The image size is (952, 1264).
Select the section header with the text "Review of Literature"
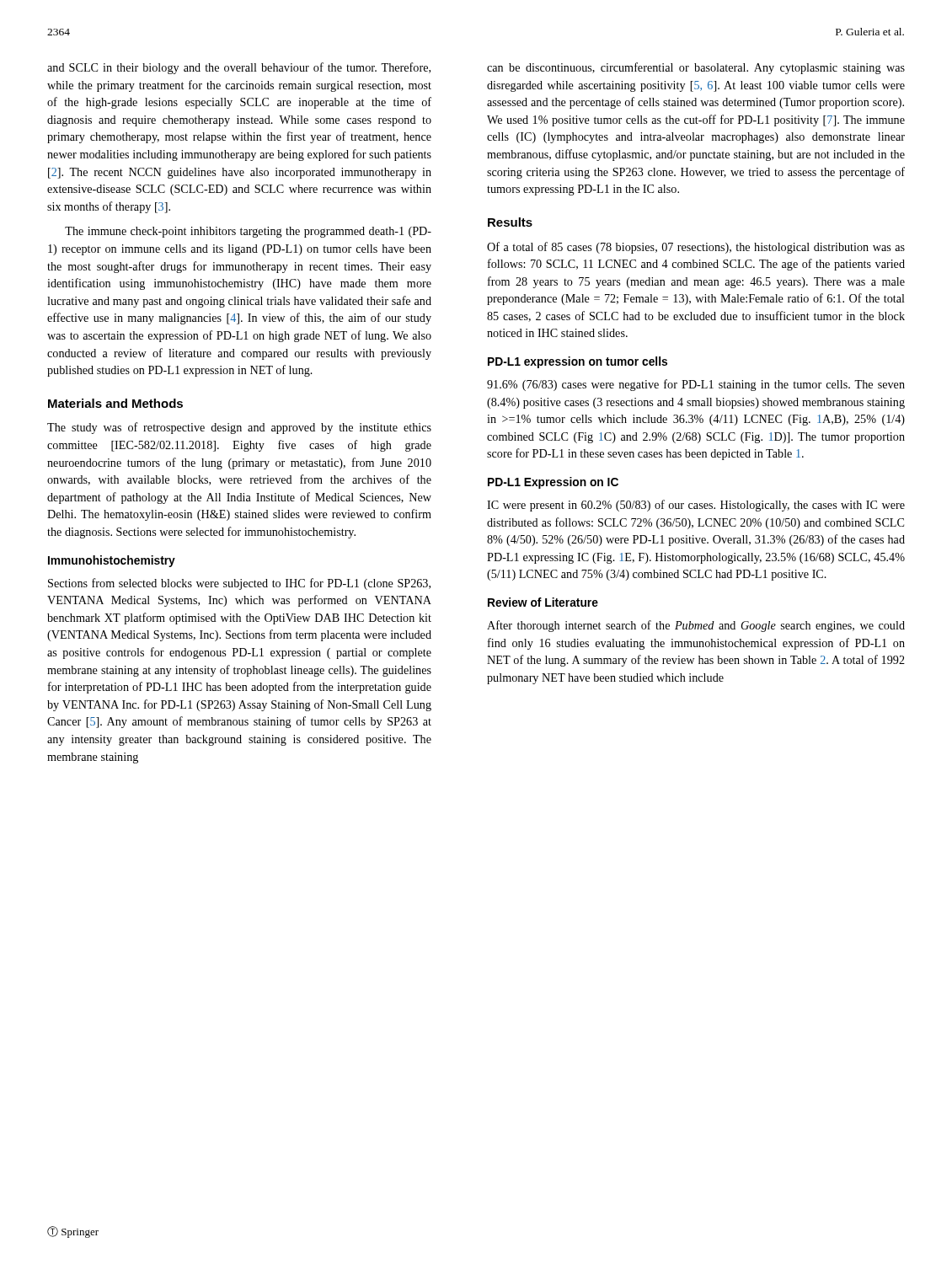542,603
